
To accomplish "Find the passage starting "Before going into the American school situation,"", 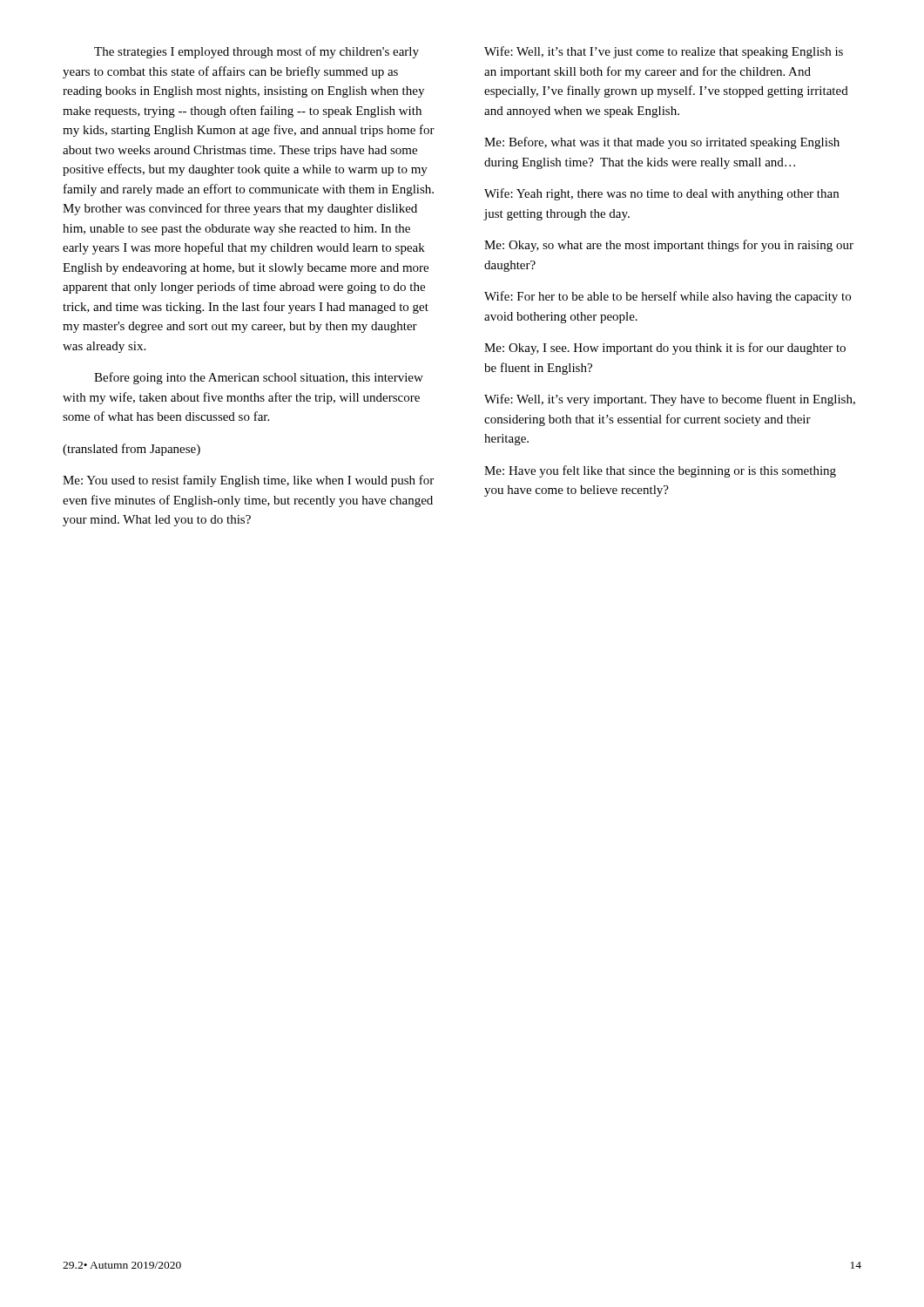I will coord(250,397).
